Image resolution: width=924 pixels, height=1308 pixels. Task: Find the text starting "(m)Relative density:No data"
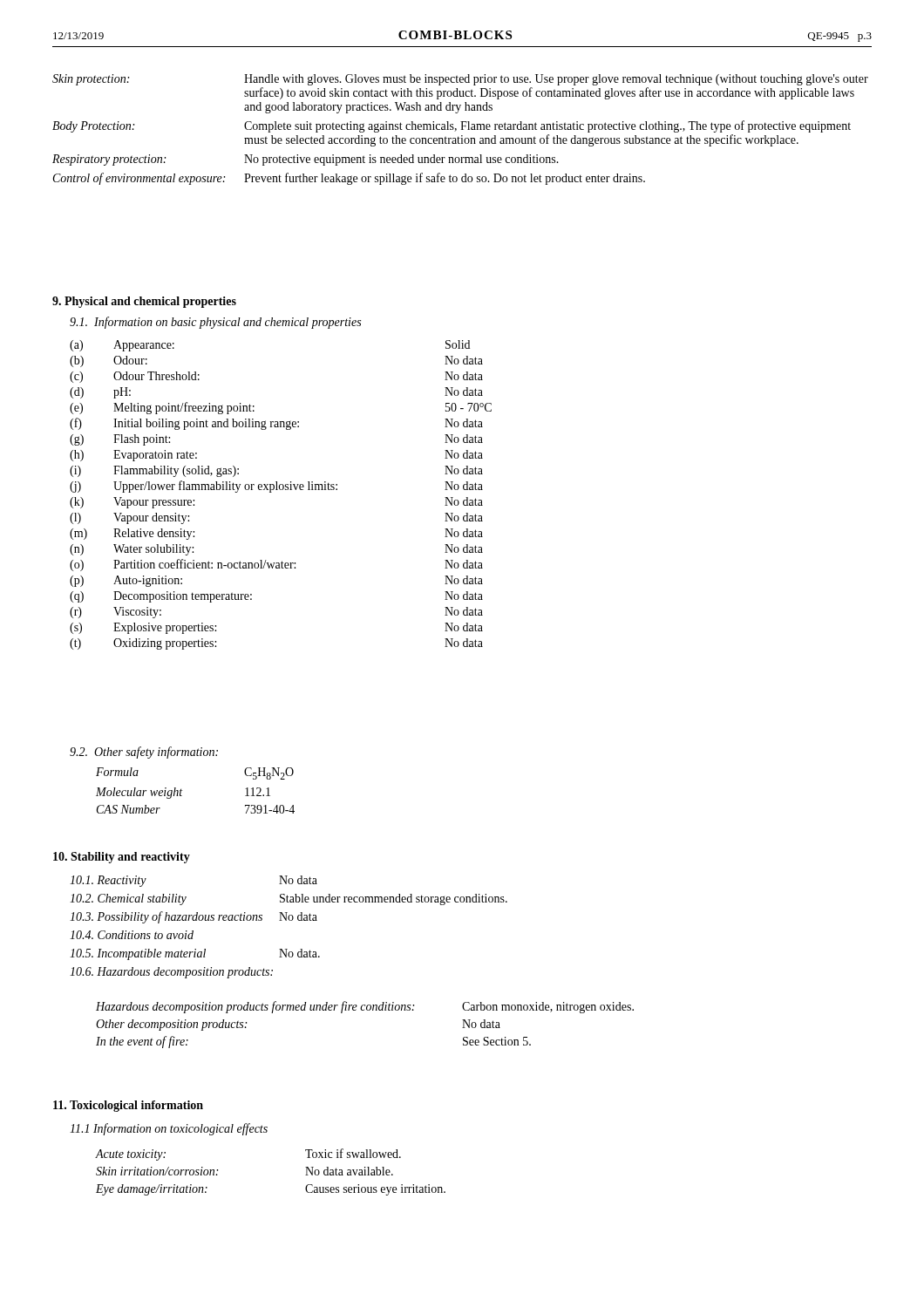151,534
